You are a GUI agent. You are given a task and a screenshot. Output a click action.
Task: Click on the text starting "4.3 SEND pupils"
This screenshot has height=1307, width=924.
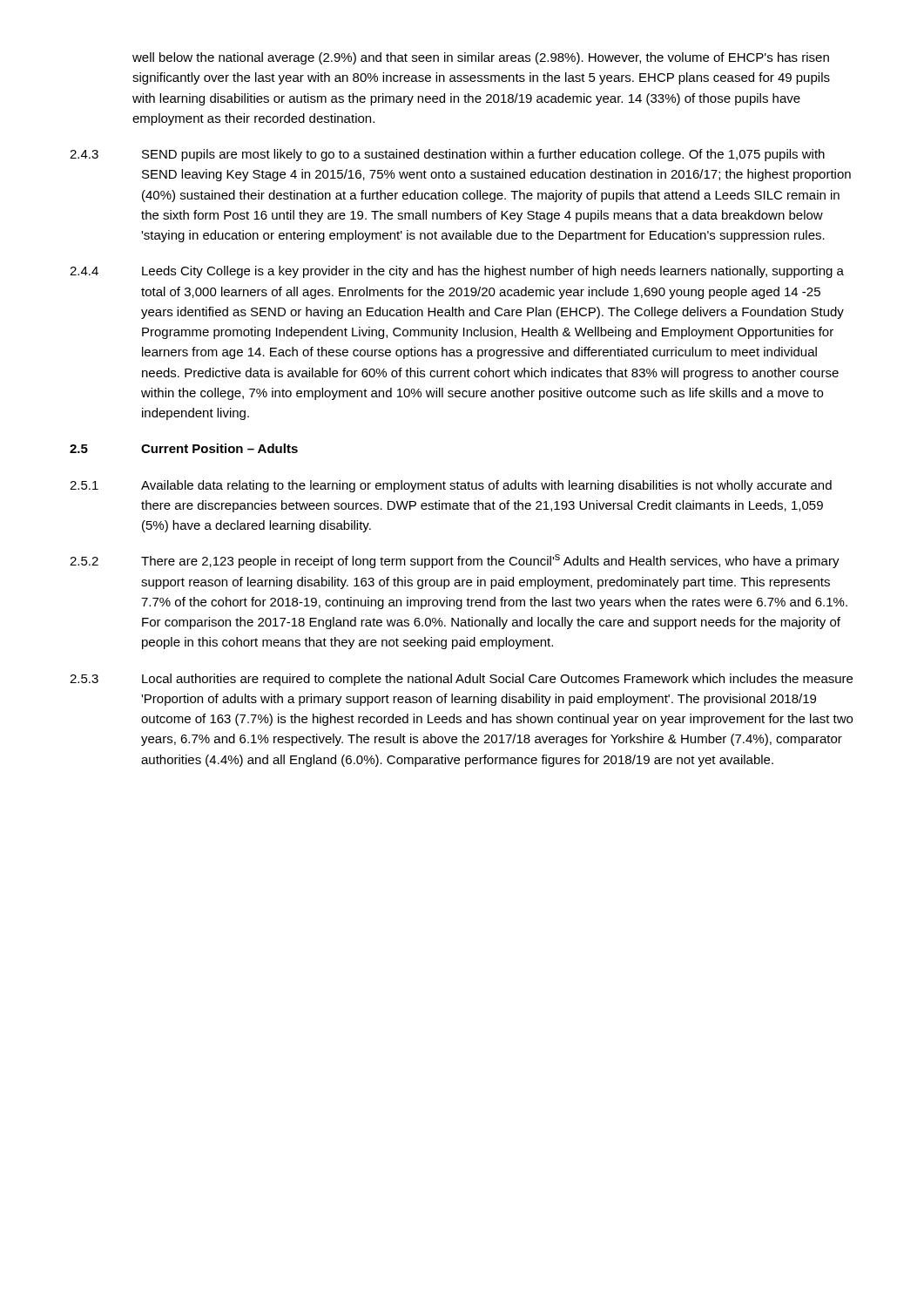coord(462,194)
